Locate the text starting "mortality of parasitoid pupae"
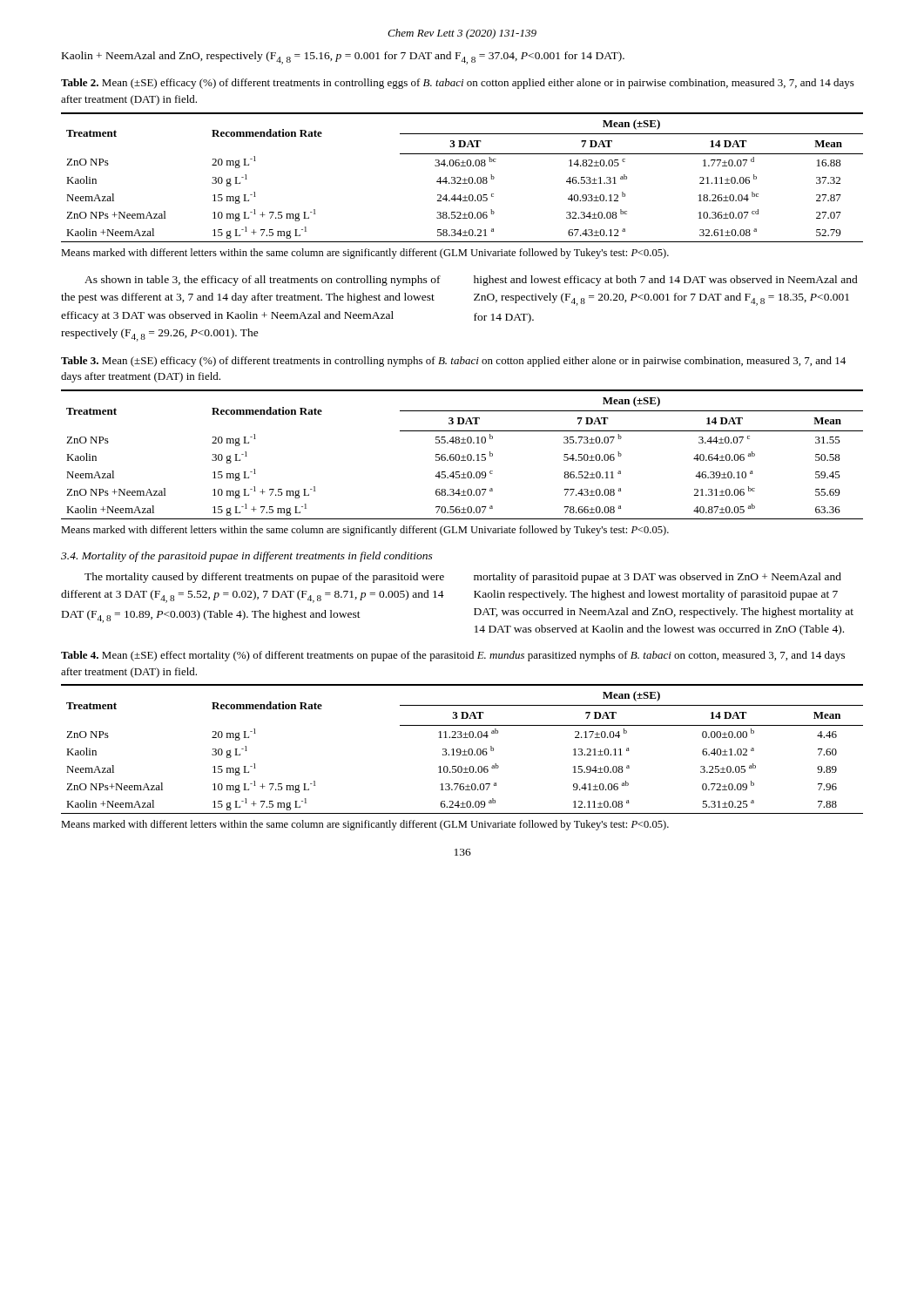The image size is (924, 1307). coord(668,603)
